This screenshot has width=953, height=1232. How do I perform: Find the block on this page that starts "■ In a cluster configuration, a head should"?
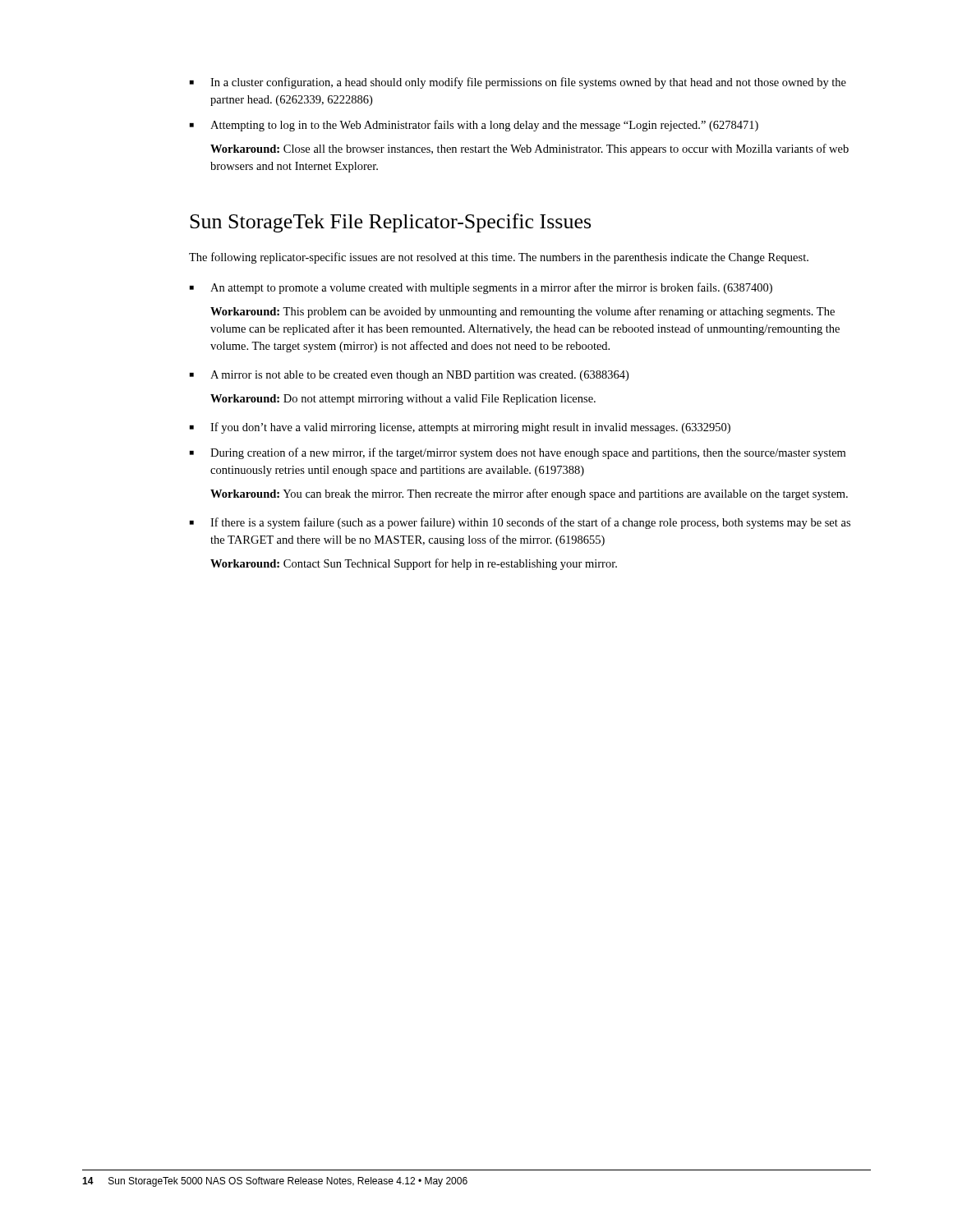pos(526,91)
